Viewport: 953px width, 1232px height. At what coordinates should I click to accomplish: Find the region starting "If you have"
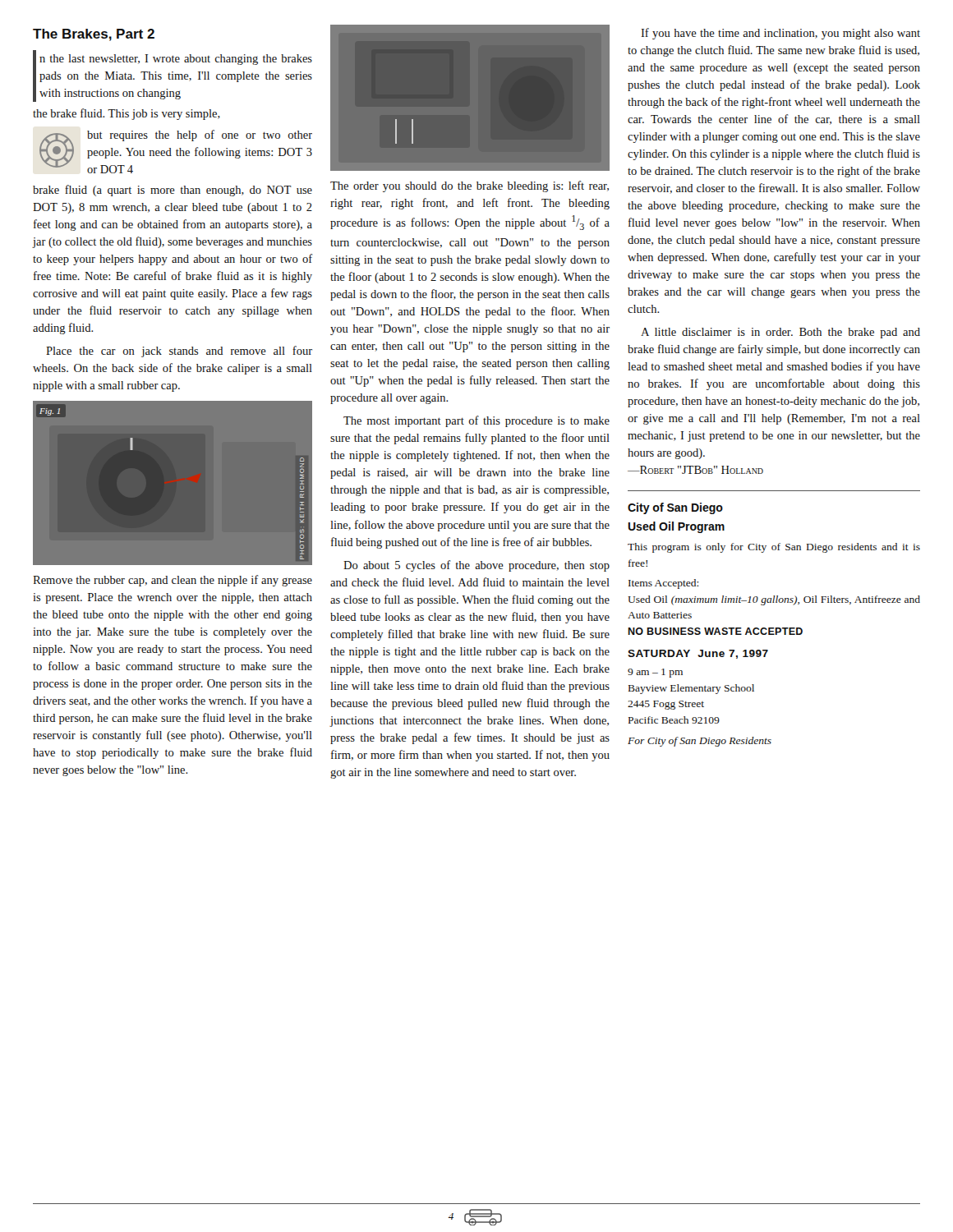pos(774,252)
